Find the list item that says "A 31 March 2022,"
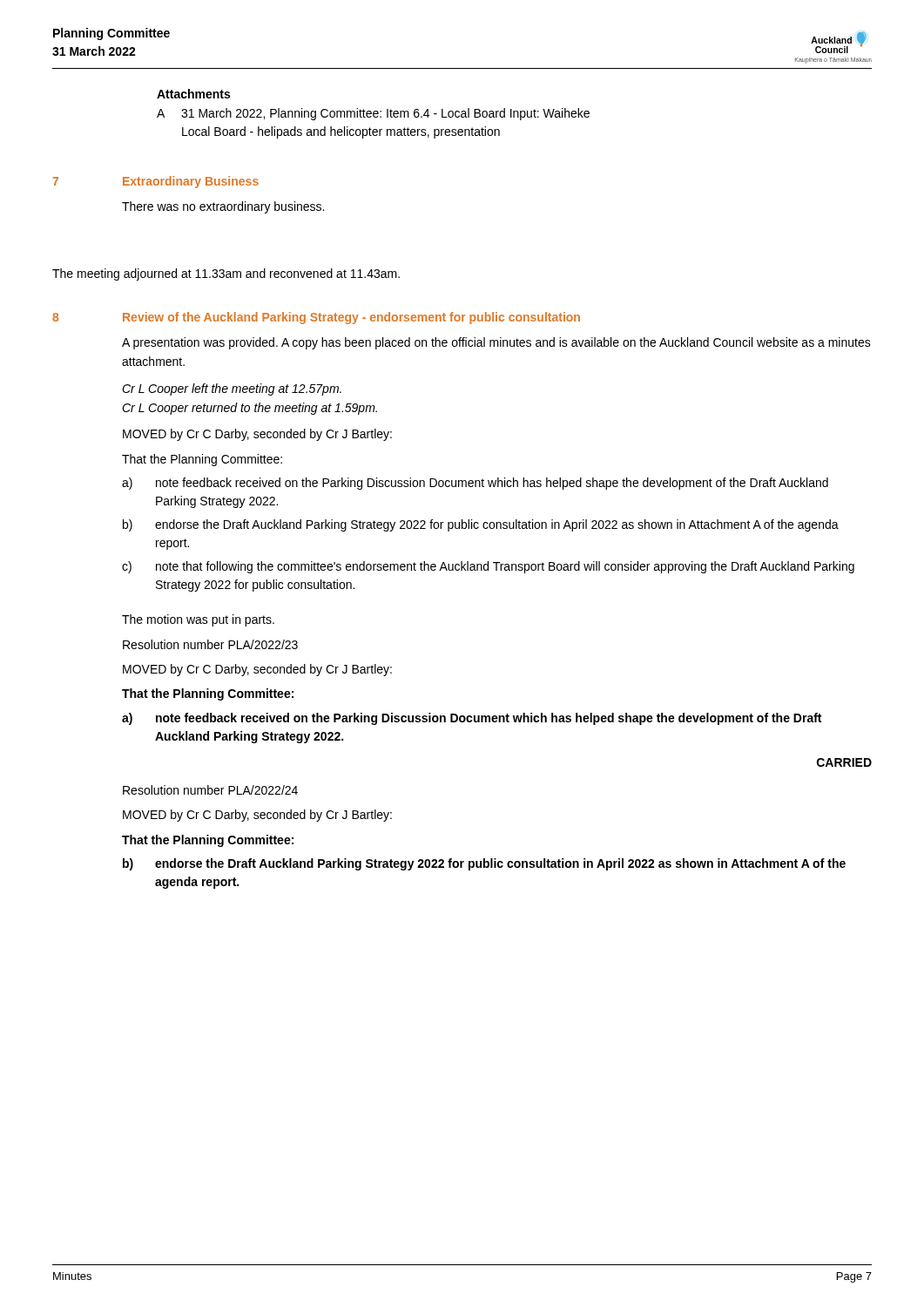 click(x=373, y=123)
